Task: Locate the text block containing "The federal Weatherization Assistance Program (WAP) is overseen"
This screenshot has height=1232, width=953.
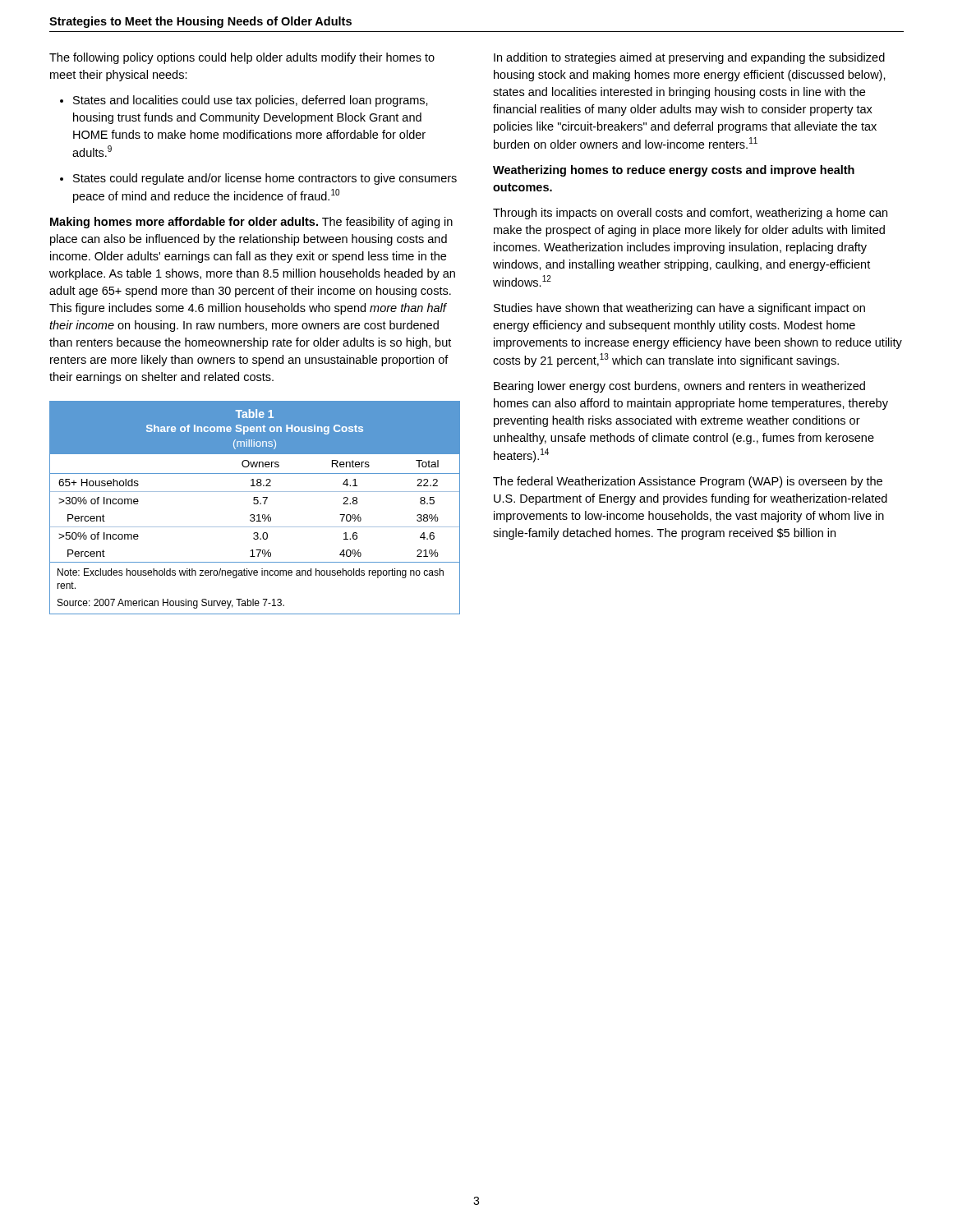Action: 698,507
